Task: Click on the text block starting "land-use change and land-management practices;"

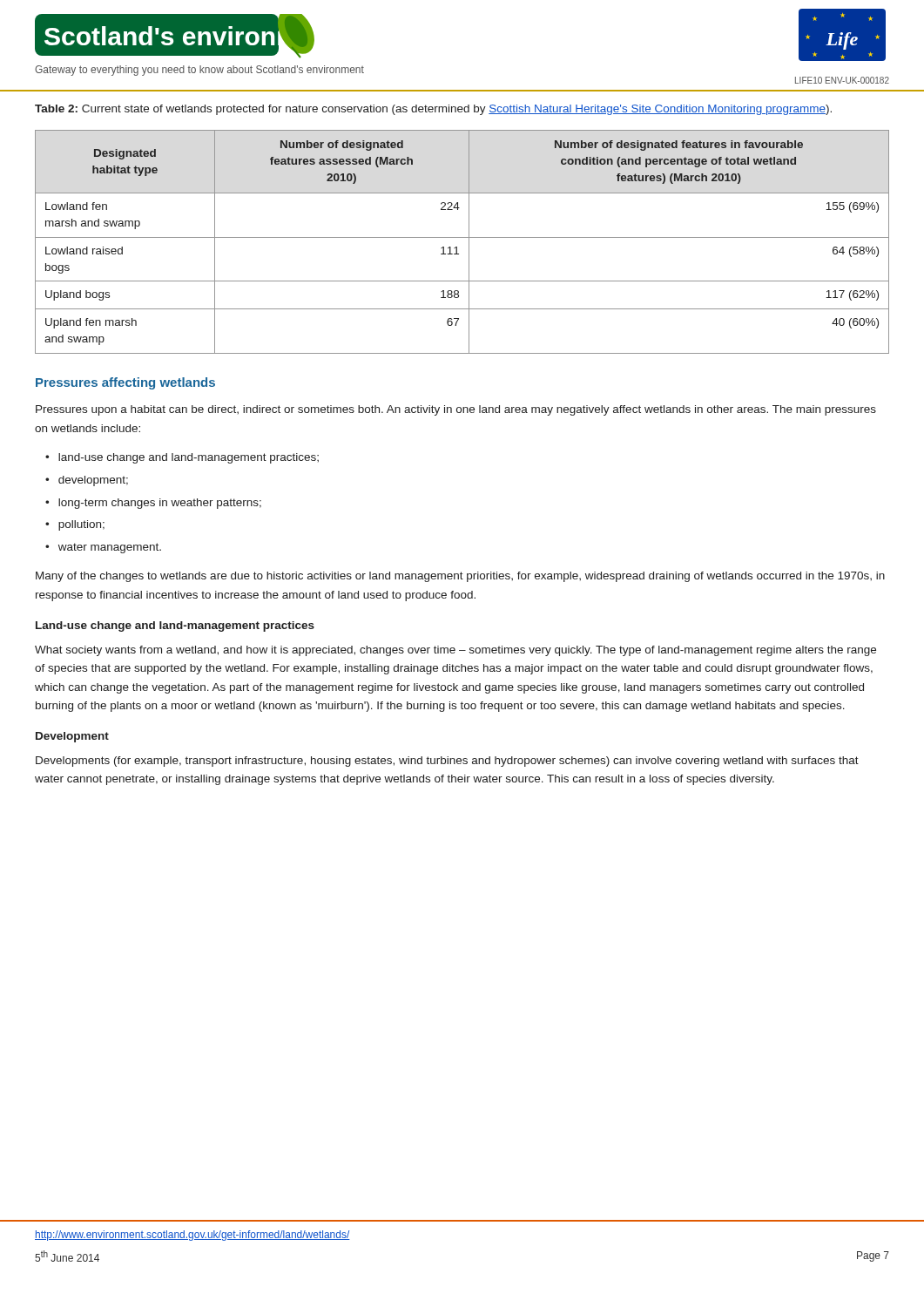Action: [189, 457]
